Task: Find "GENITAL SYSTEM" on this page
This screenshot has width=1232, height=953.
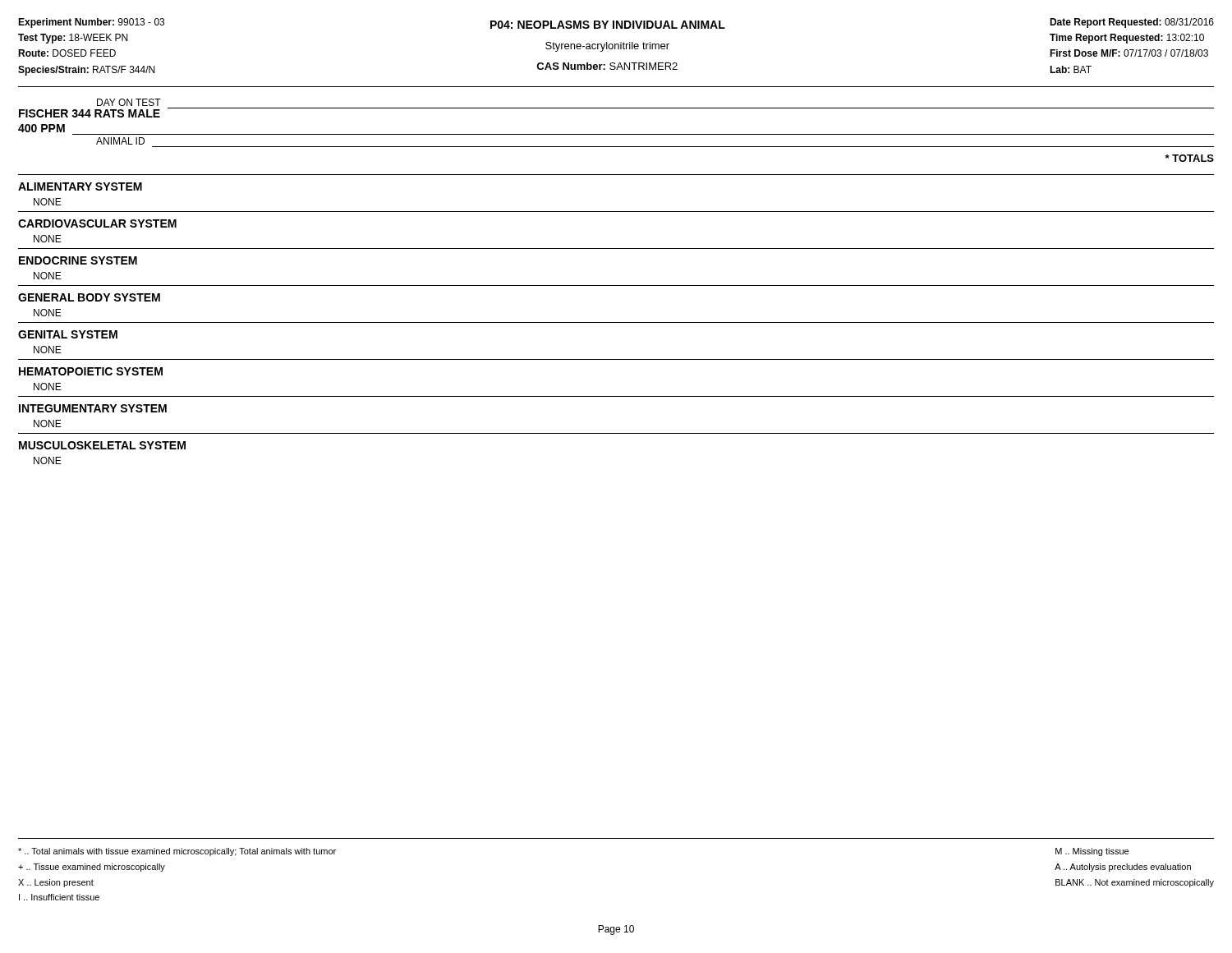Action: pos(68,334)
